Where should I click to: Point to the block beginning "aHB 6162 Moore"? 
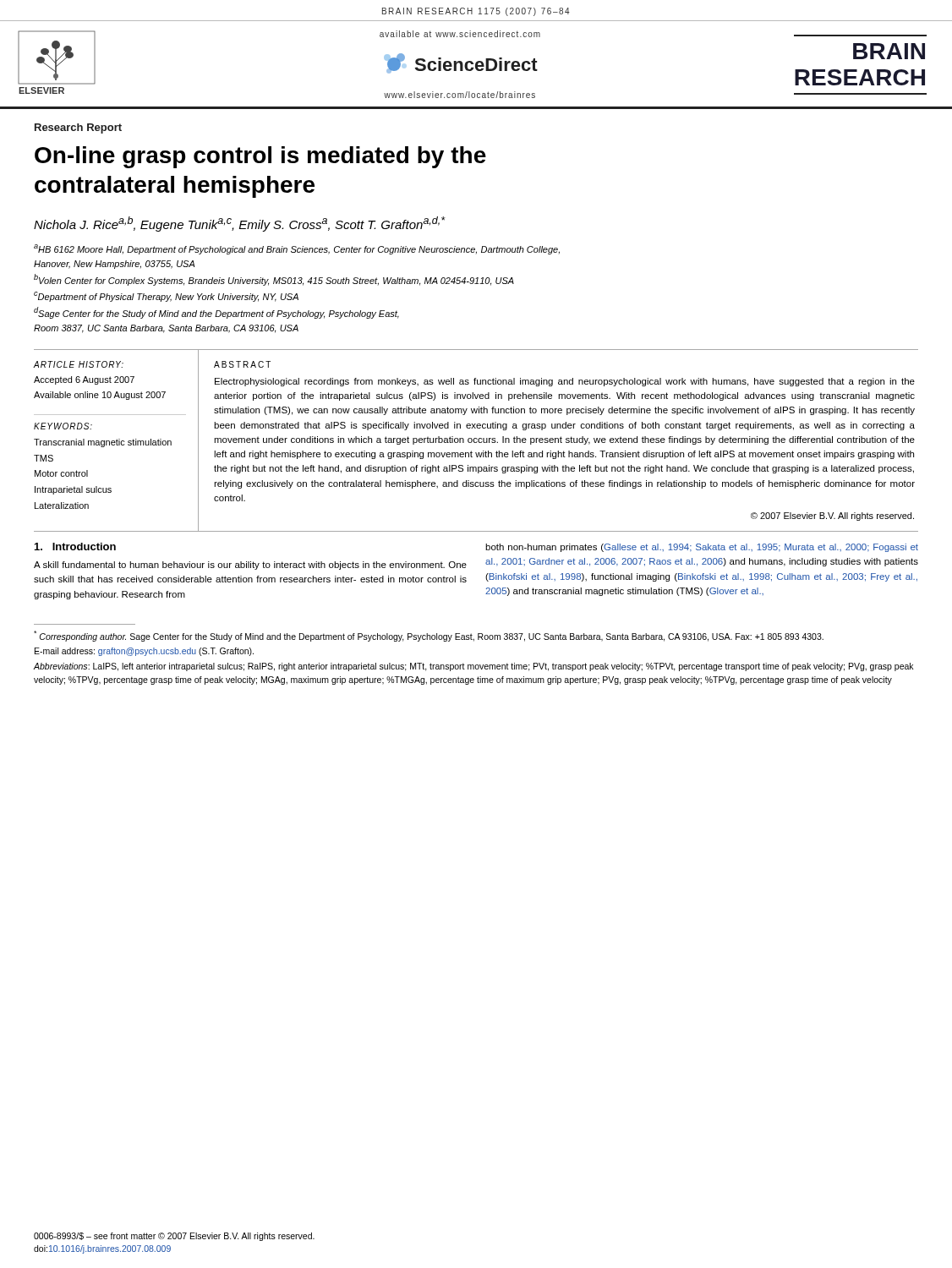[x=297, y=287]
